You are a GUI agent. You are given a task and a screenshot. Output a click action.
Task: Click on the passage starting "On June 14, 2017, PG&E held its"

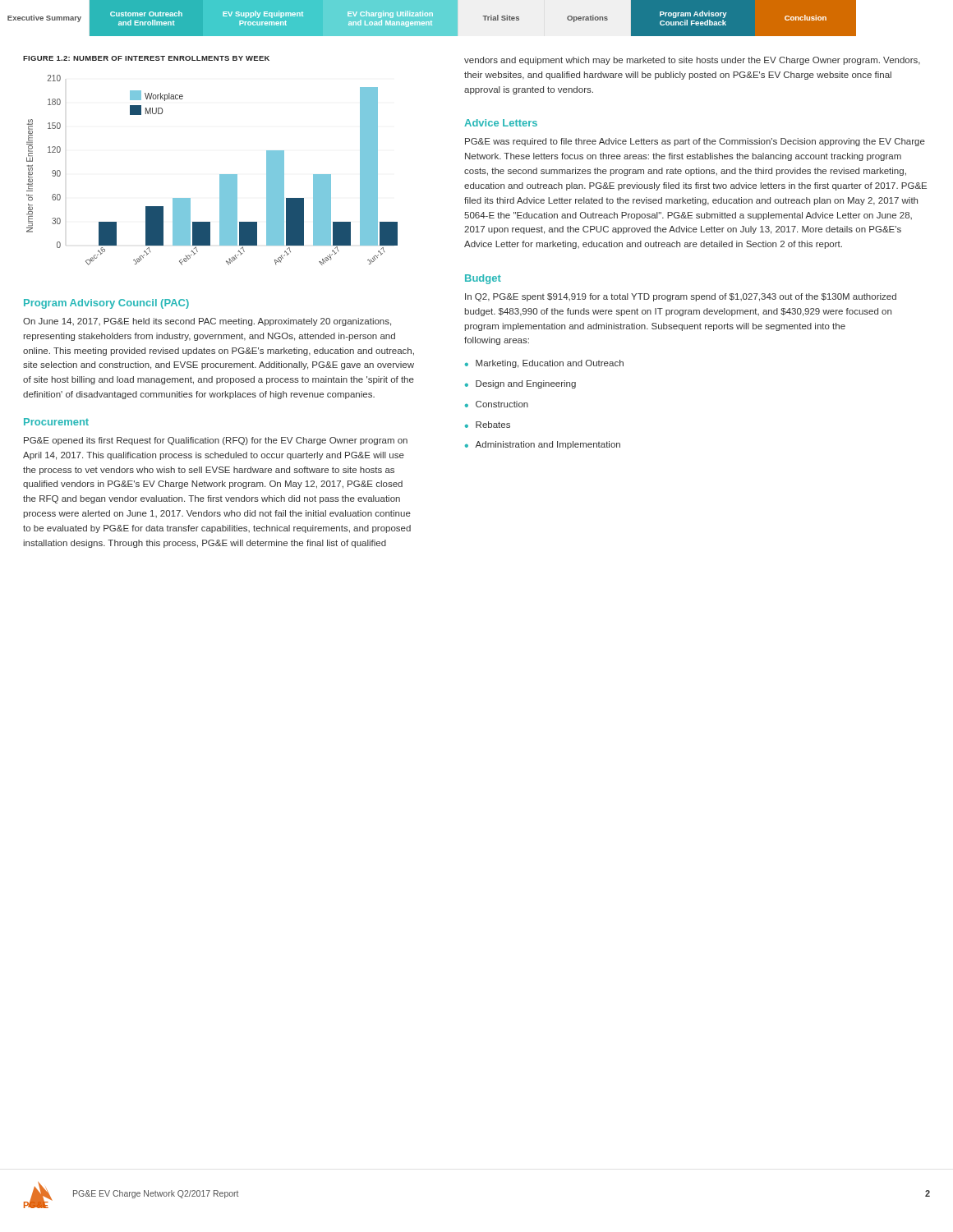(219, 358)
